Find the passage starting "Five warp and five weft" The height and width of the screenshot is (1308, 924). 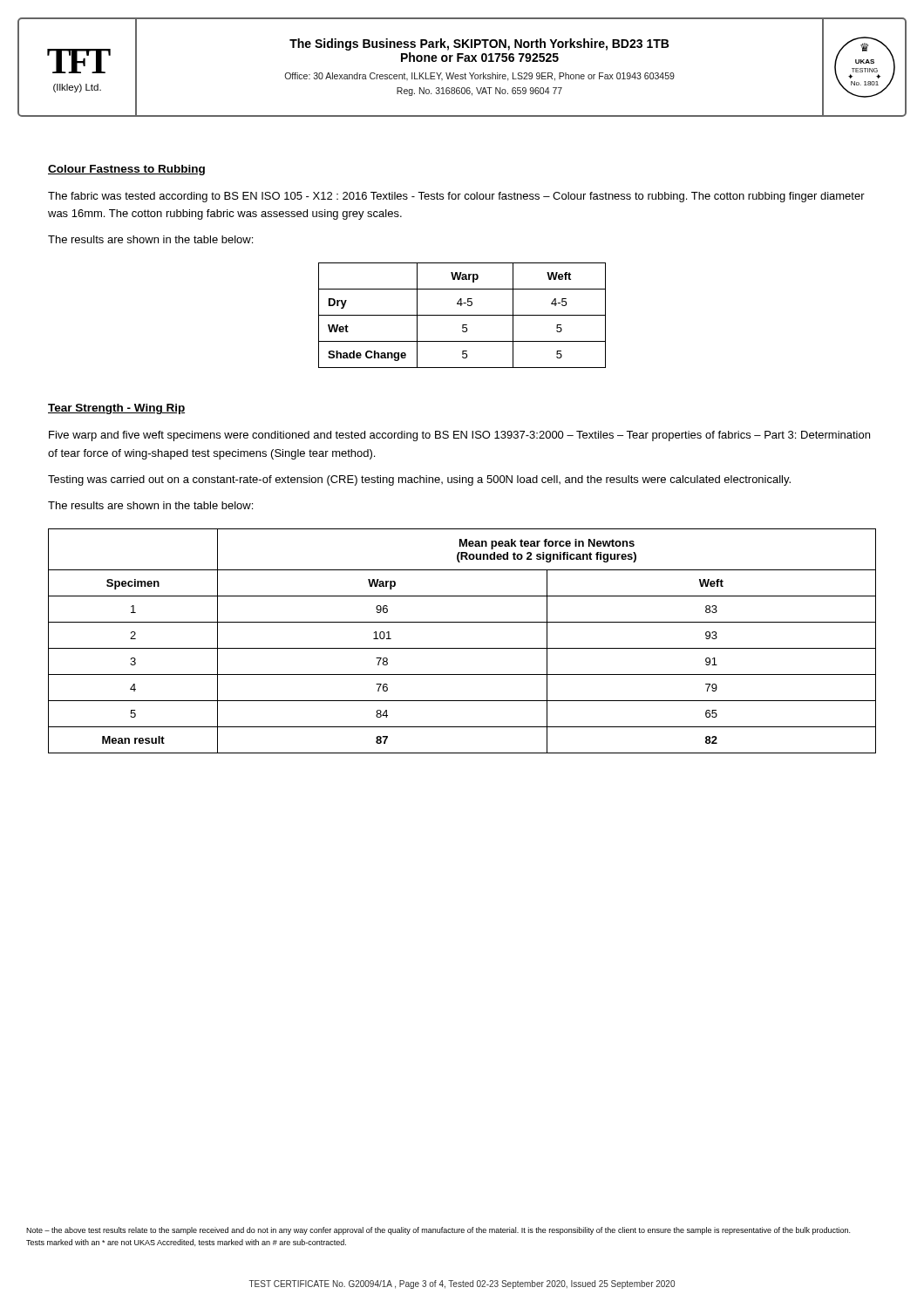pos(459,444)
